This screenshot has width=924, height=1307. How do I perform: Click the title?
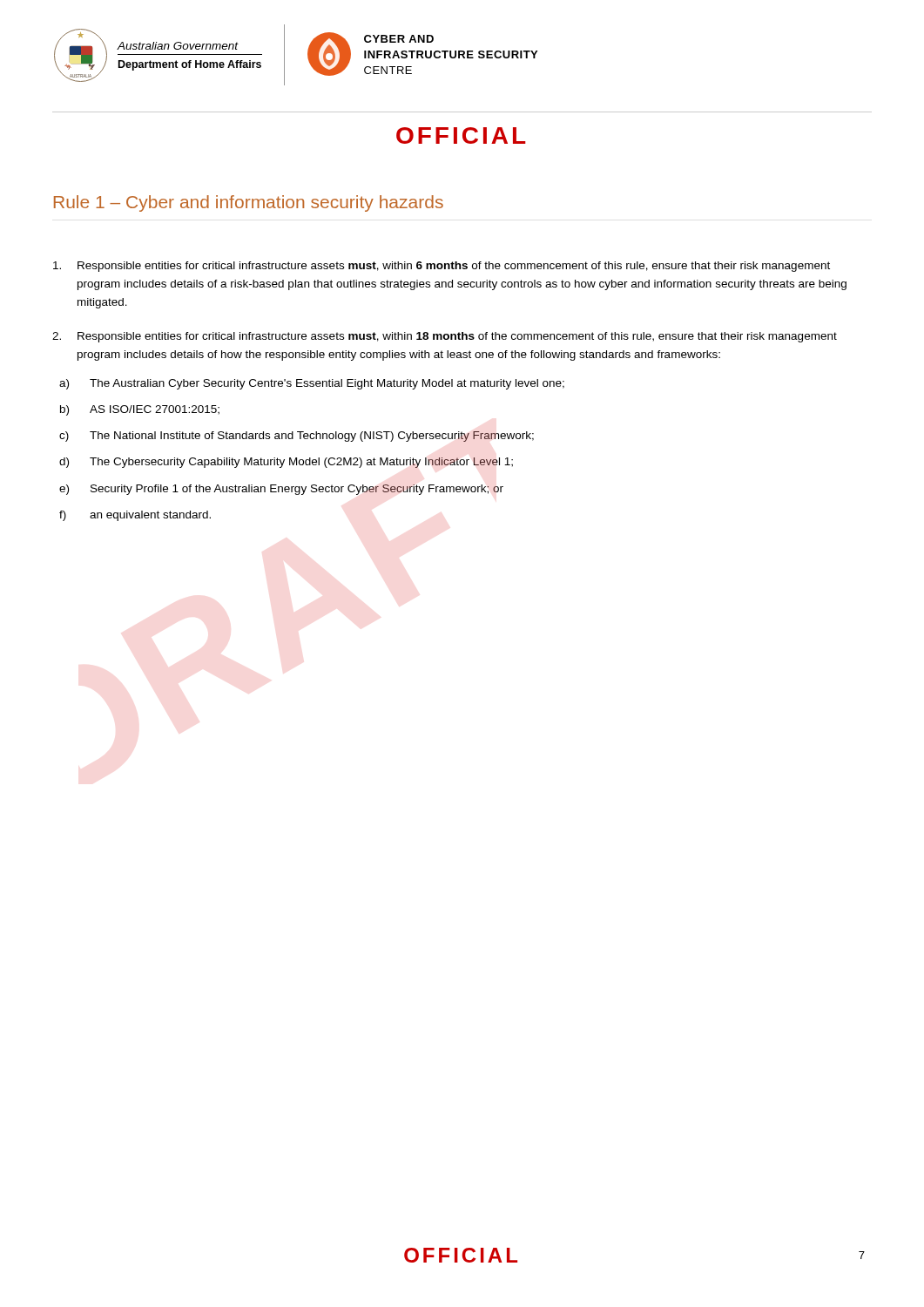[x=462, y=135]
